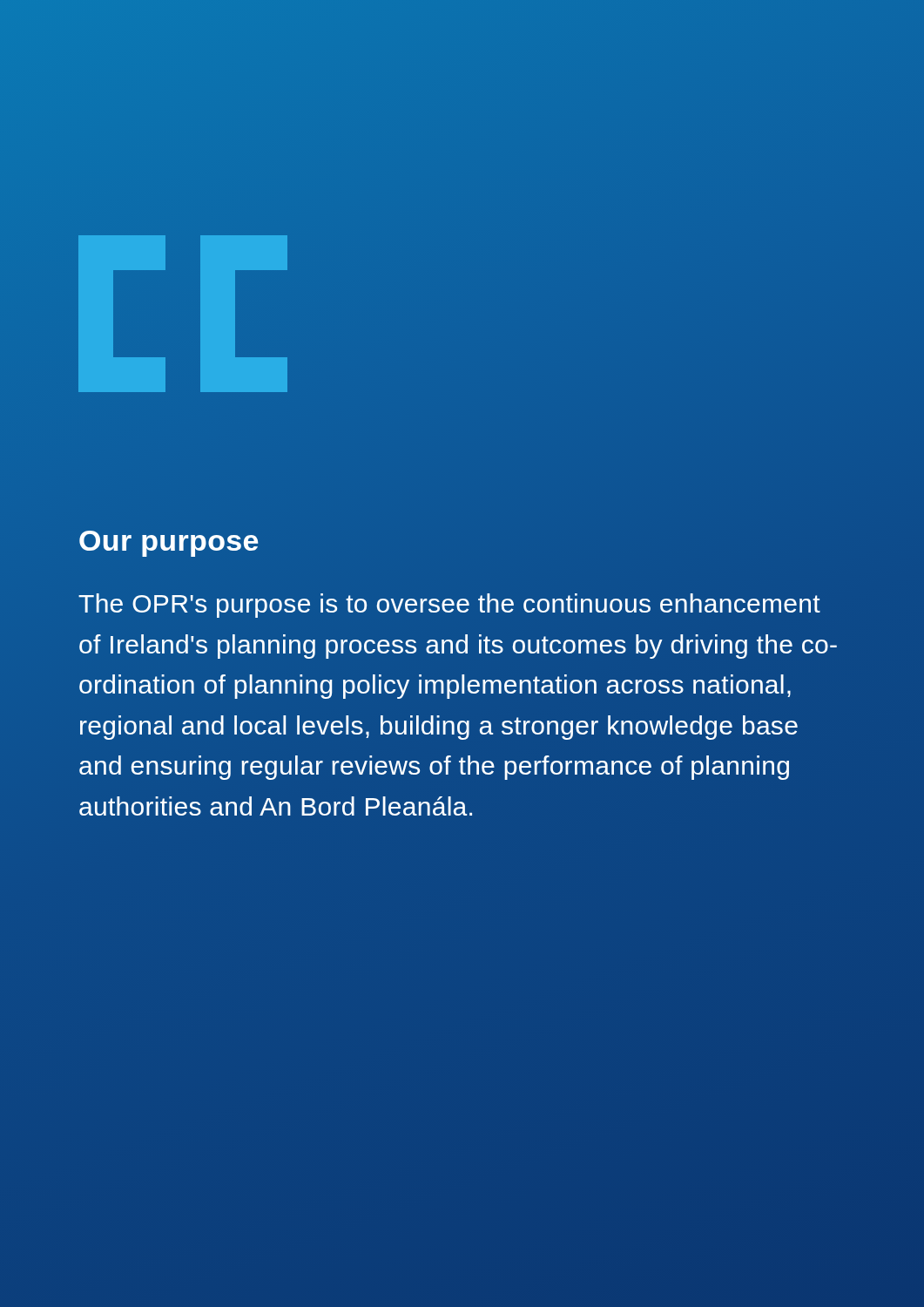Locate the text starting "The OPR's purpose is to oversee the continuous"
This screenshot has height=1307, width=924.
coord(458,705)
